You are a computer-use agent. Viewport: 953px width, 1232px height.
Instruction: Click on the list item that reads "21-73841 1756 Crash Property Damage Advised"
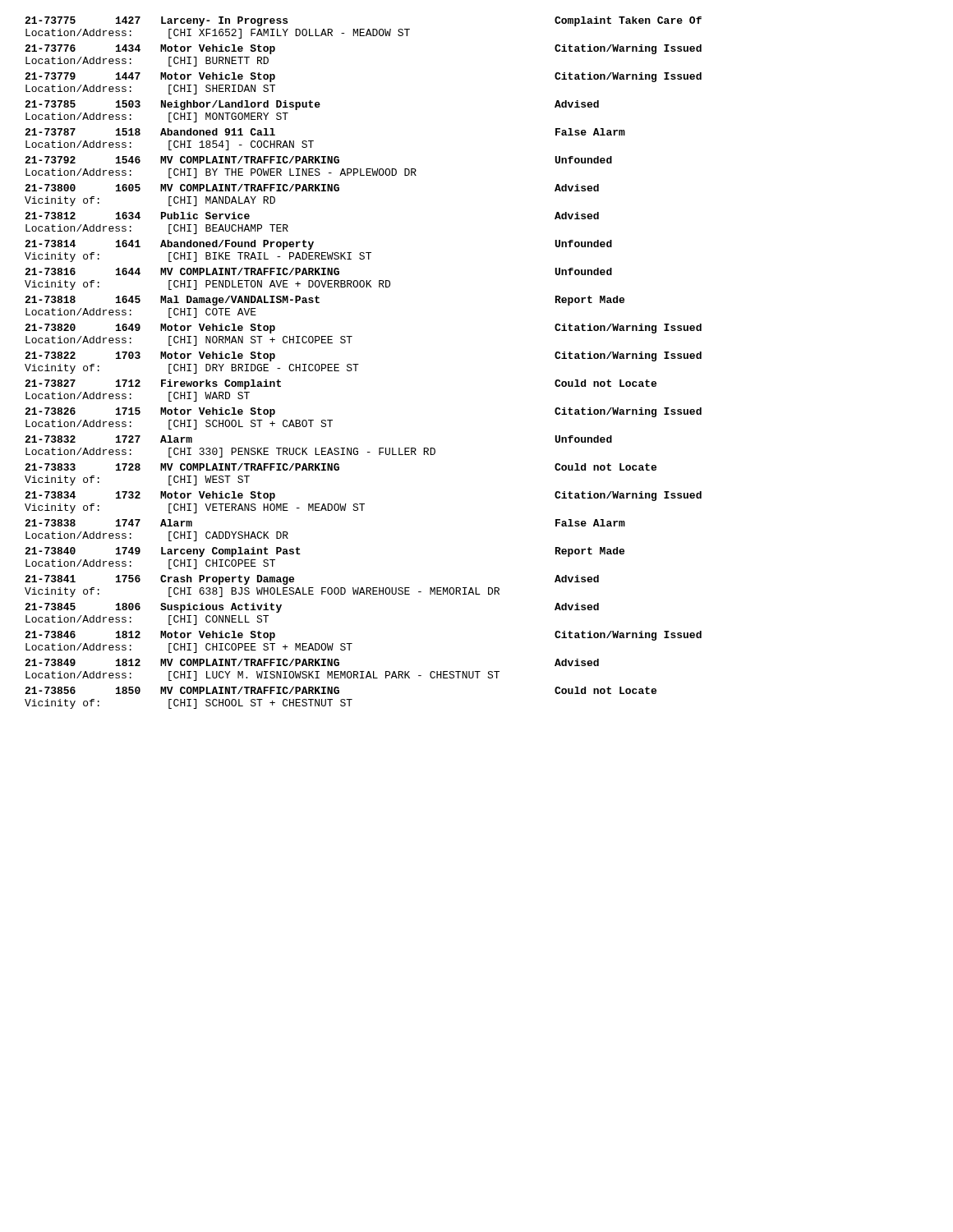click(476, 586)
